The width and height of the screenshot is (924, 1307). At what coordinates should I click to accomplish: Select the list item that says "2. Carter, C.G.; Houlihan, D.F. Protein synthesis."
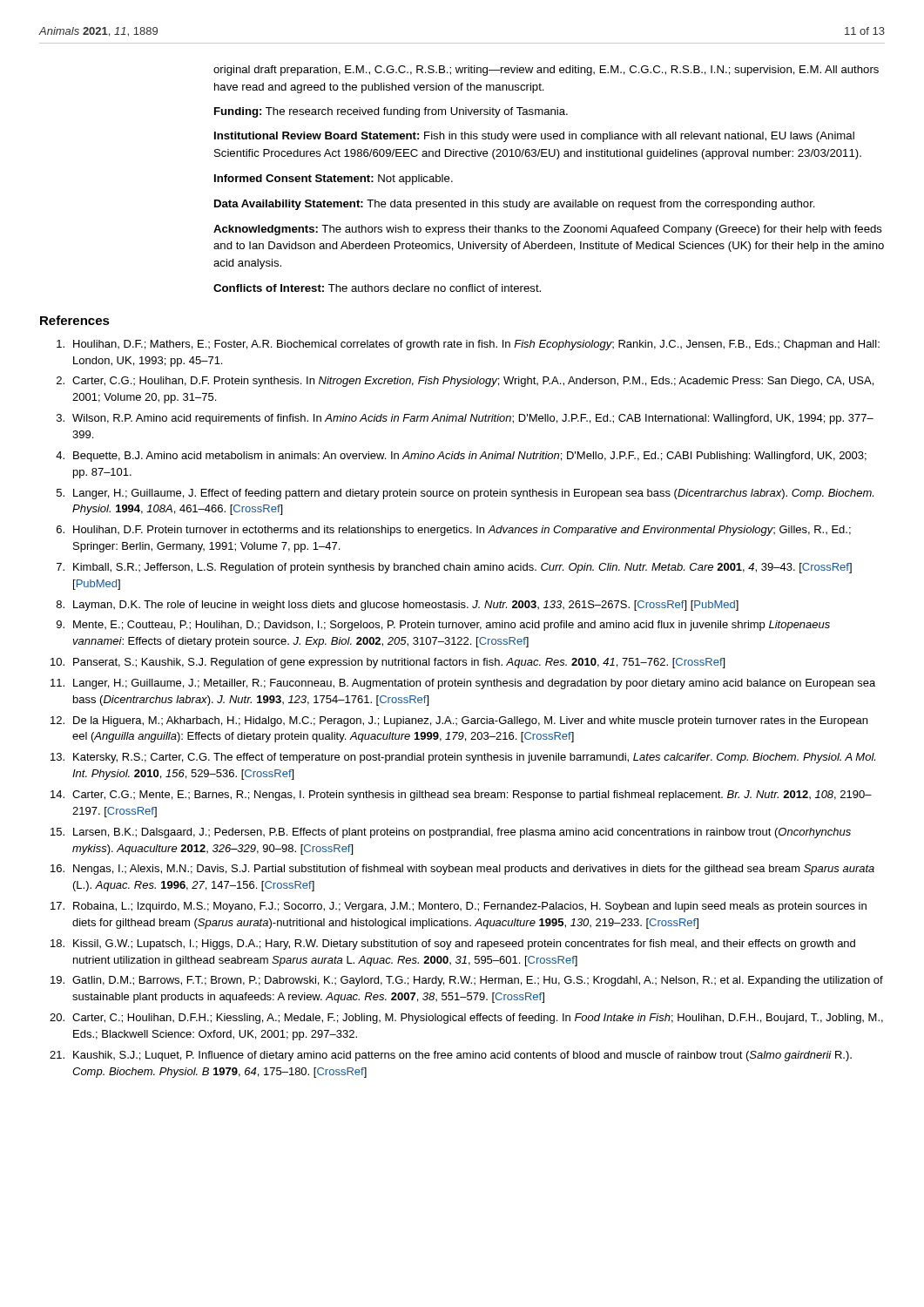462,390
